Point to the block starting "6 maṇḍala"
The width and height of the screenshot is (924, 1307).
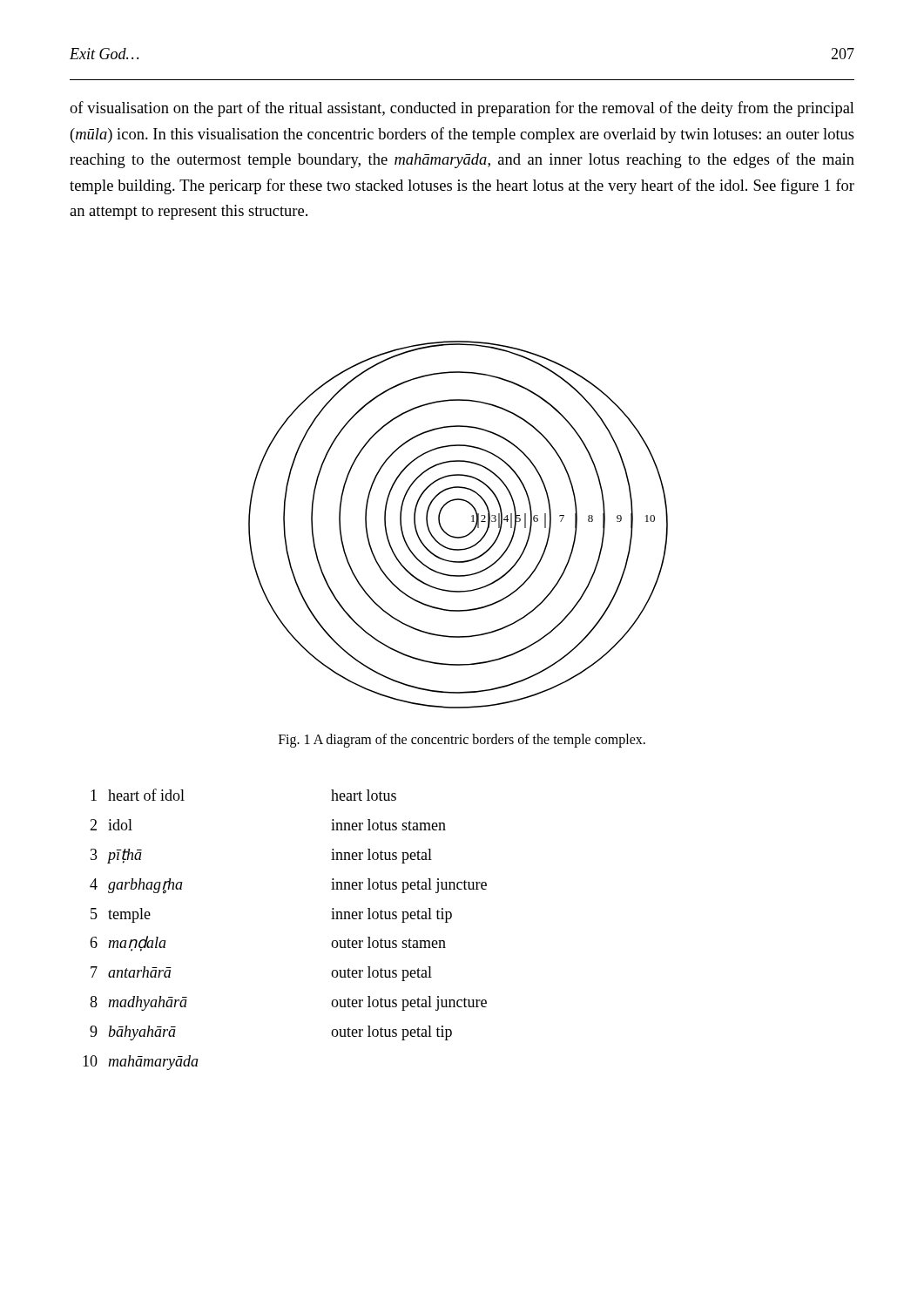[121, 943]
